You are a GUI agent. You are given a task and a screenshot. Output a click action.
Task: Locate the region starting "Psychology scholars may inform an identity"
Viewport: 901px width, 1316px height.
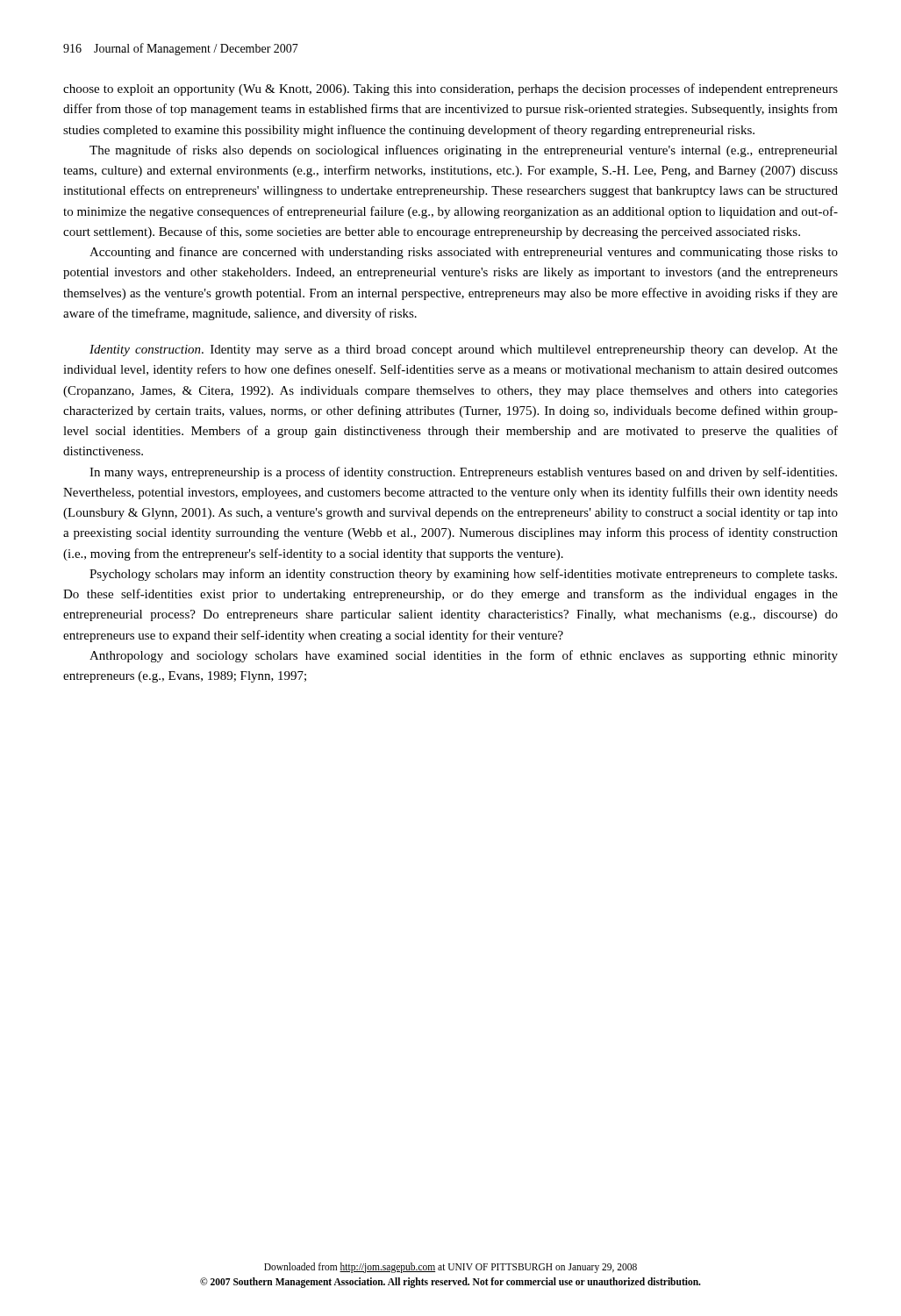(450, 605)
